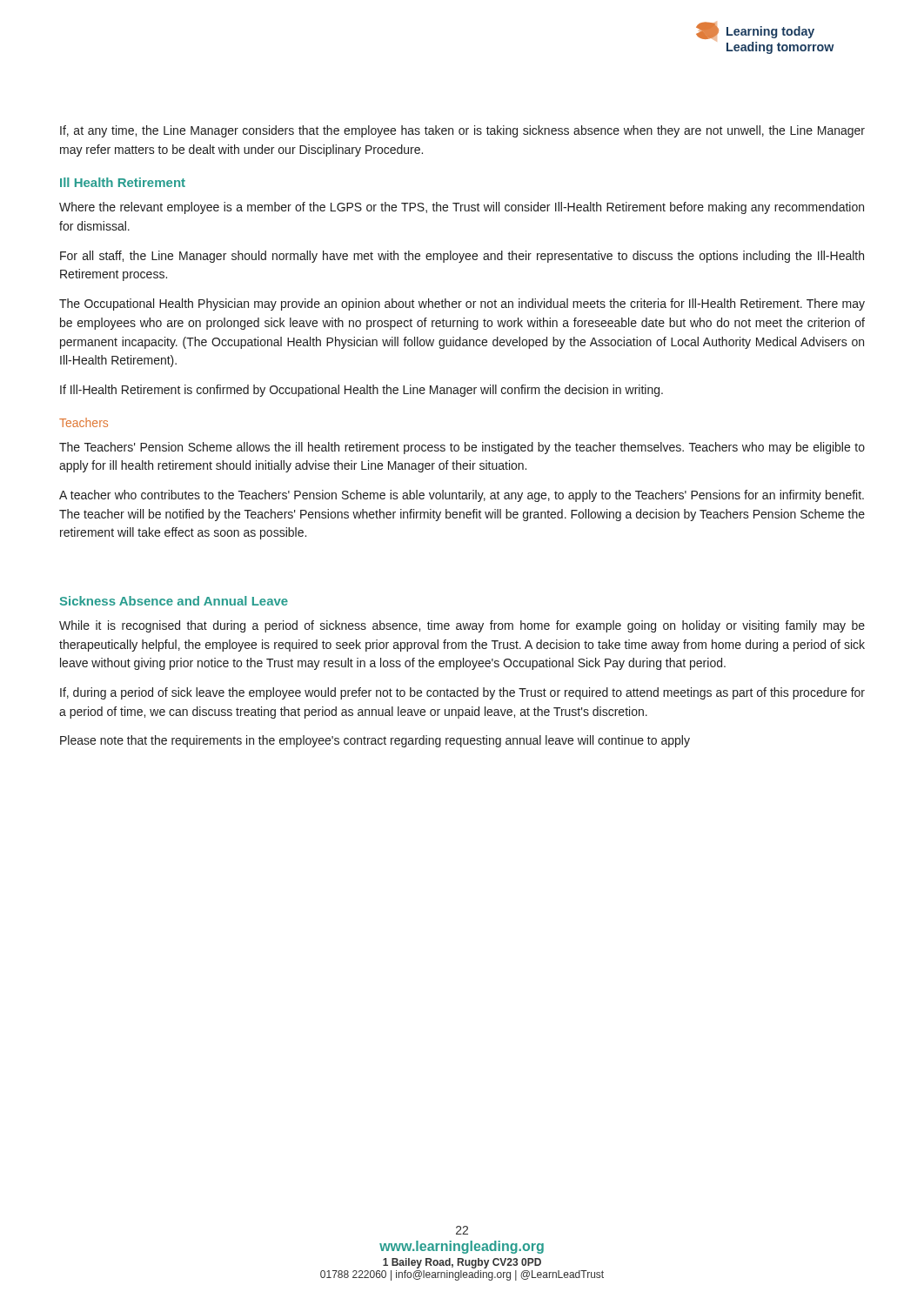Find the passage starting "Sickness Absence and Annual Leave"
The image size is (924, 1305).
174,601
